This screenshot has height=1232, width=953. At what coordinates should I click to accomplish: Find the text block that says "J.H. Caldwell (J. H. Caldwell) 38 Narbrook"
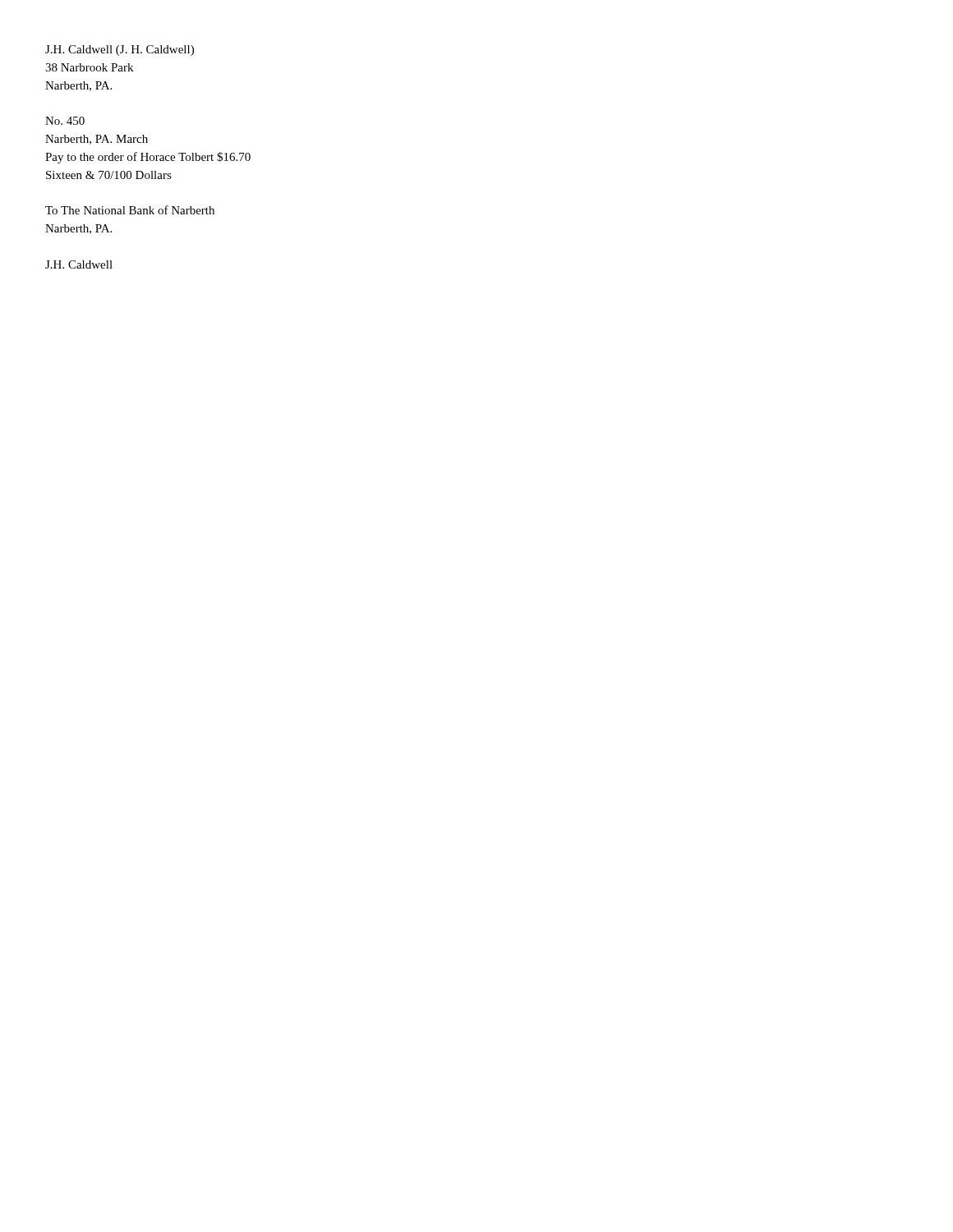coord(120,67)
